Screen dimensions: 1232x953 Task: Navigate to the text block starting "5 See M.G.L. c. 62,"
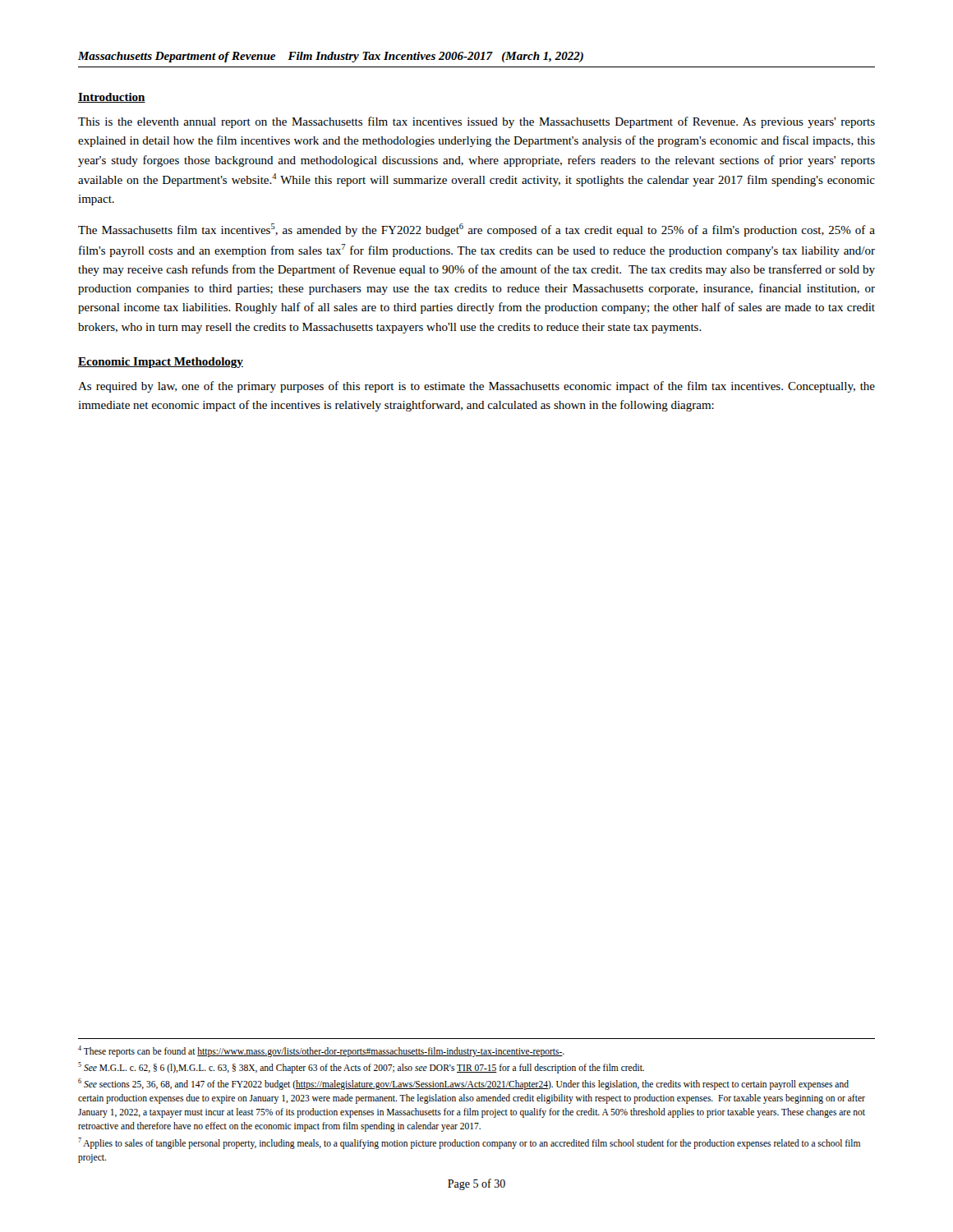pos(361,1067)
